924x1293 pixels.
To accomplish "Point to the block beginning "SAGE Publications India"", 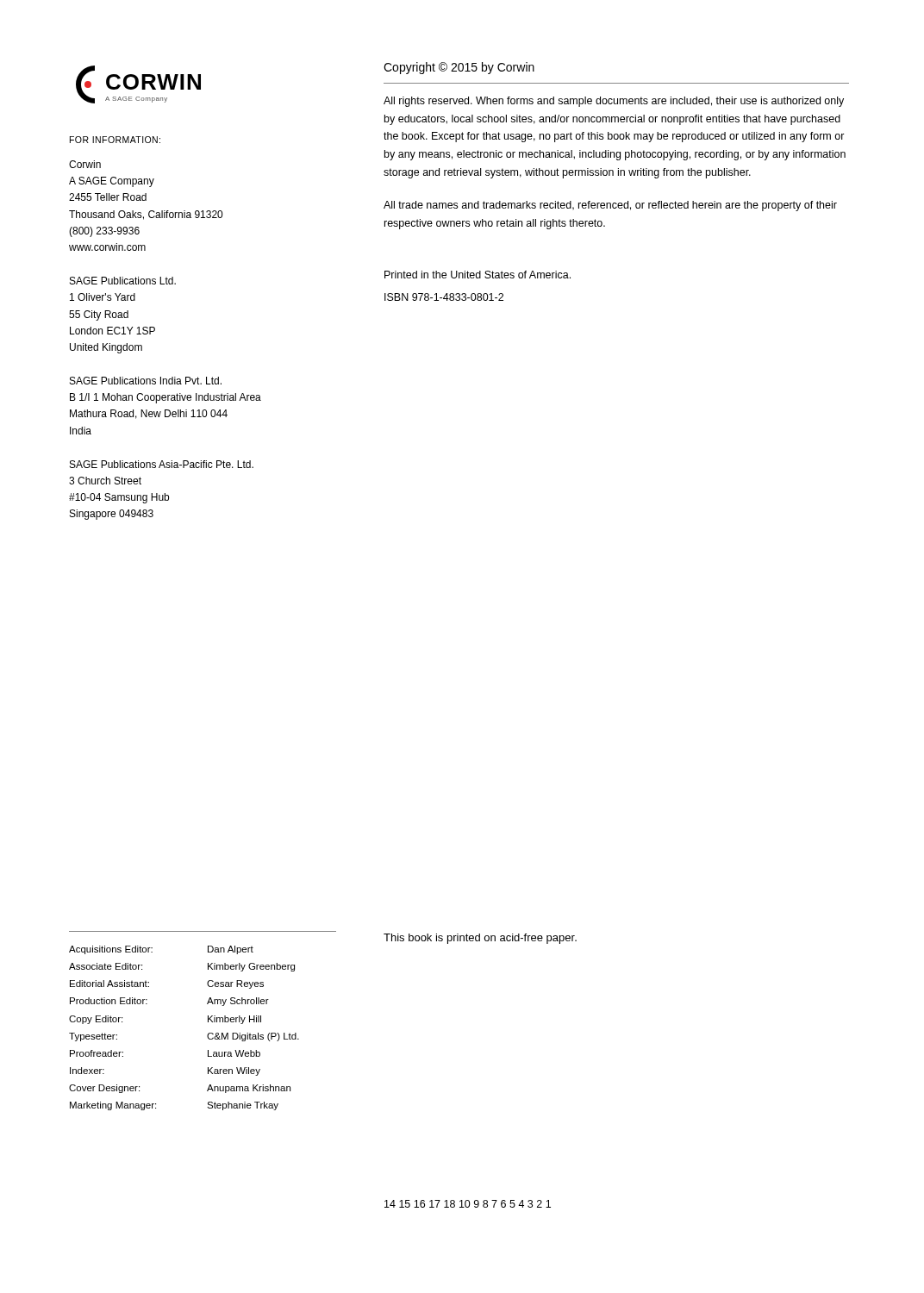I will 165,406.
